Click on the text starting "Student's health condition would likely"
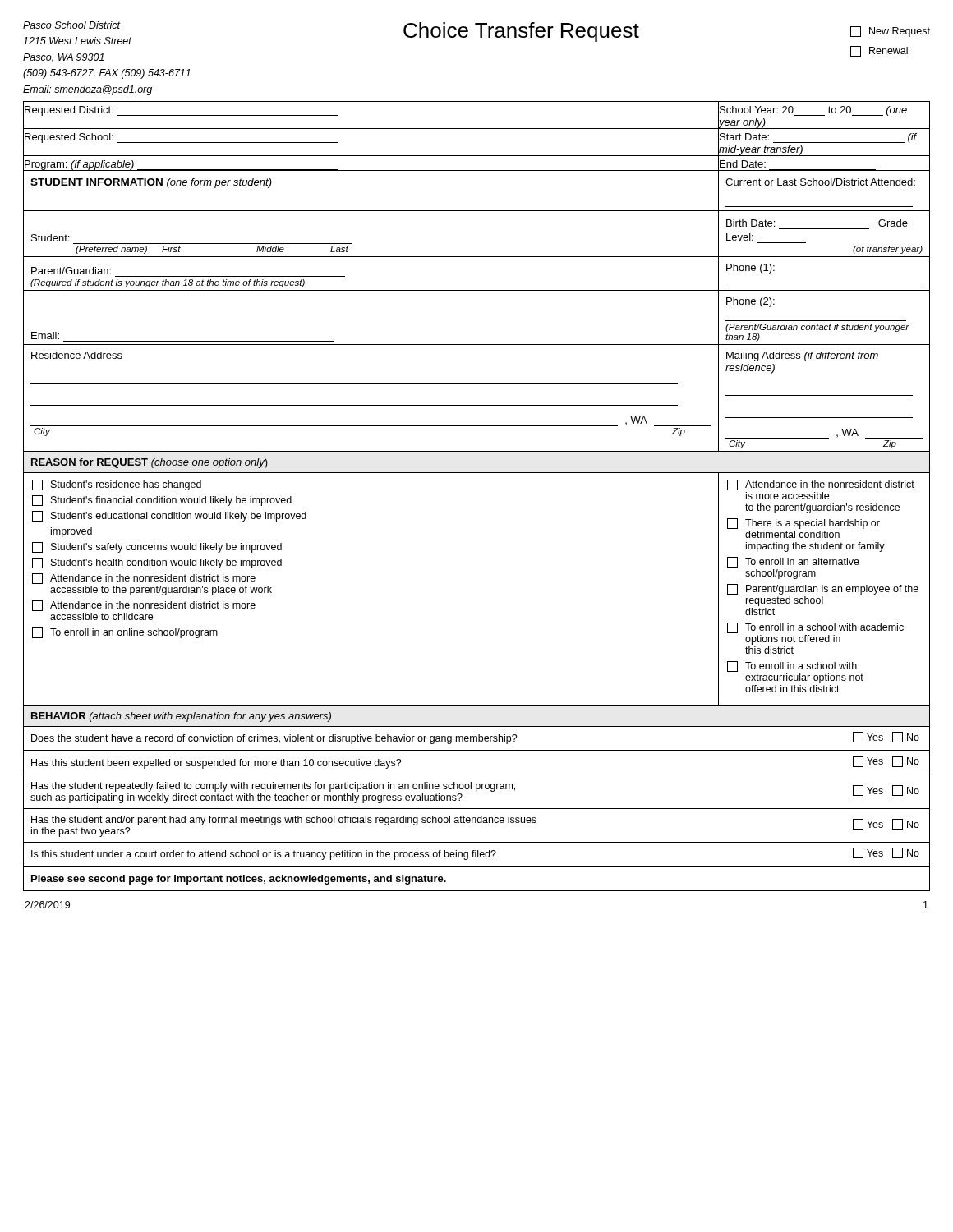Screen dimensions: 1232x953 click(x=157, y=562)
